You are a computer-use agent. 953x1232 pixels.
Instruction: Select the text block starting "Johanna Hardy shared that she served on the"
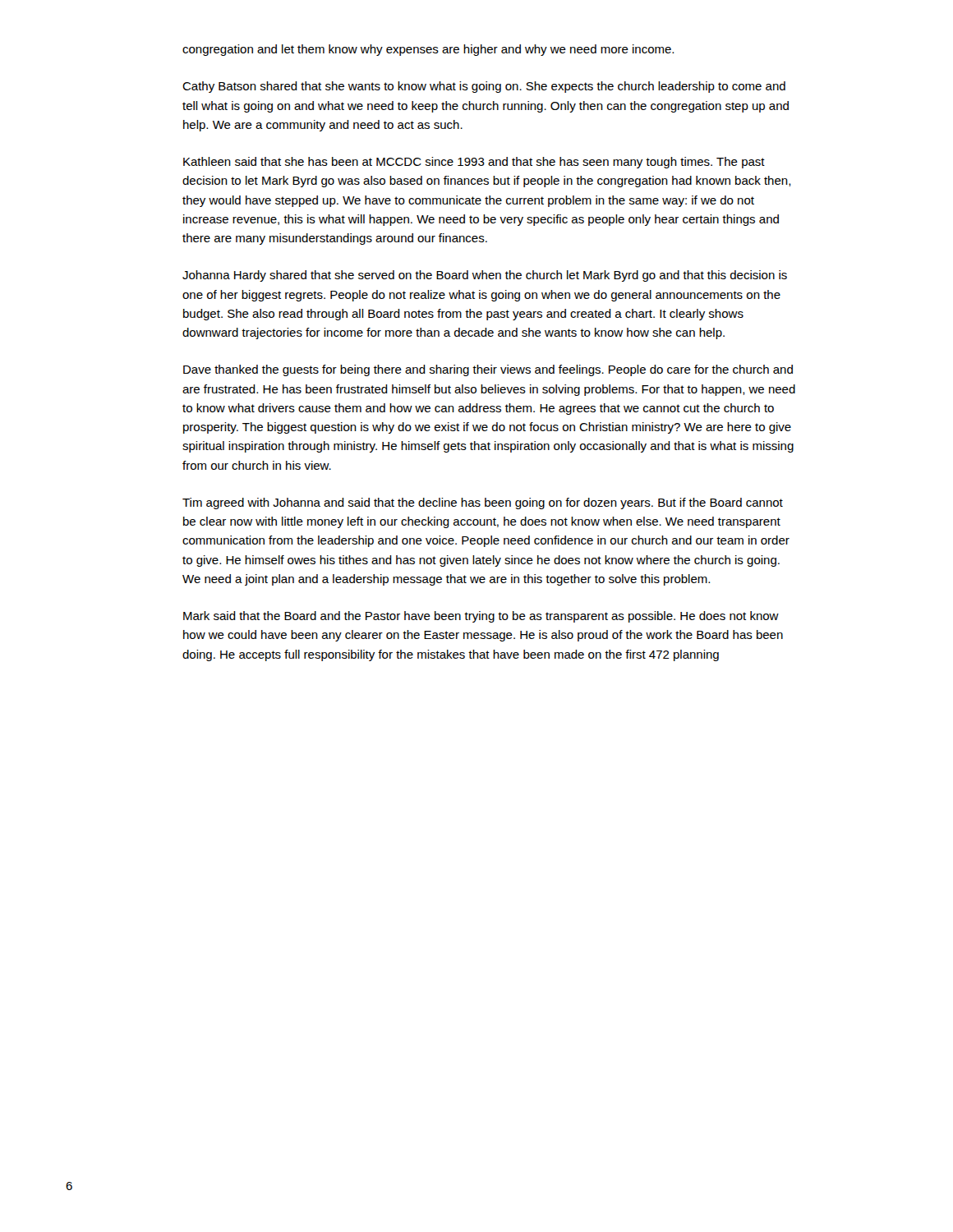click(x=485, y=304)
